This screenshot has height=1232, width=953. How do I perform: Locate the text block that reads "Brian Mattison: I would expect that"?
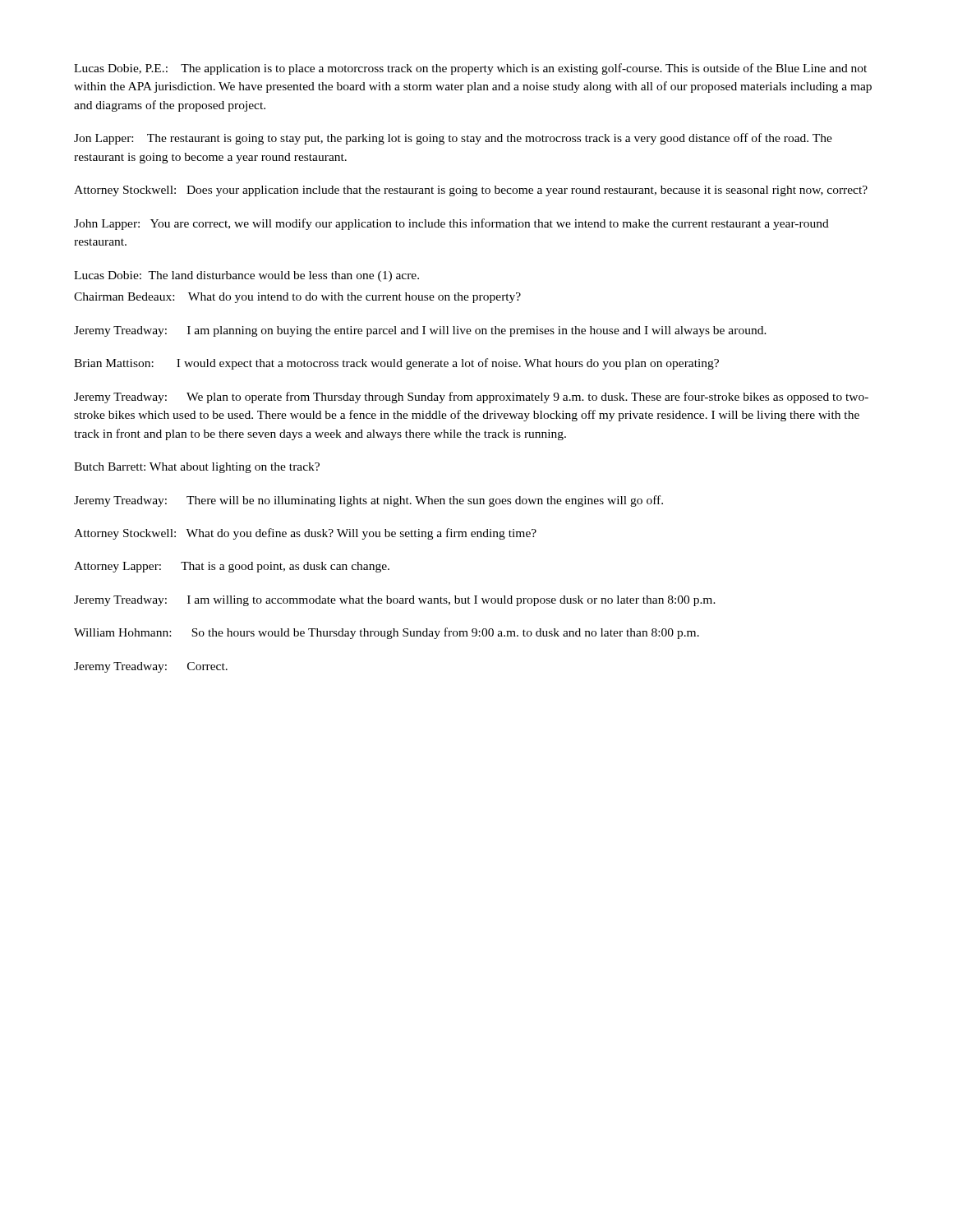[397, 363]
